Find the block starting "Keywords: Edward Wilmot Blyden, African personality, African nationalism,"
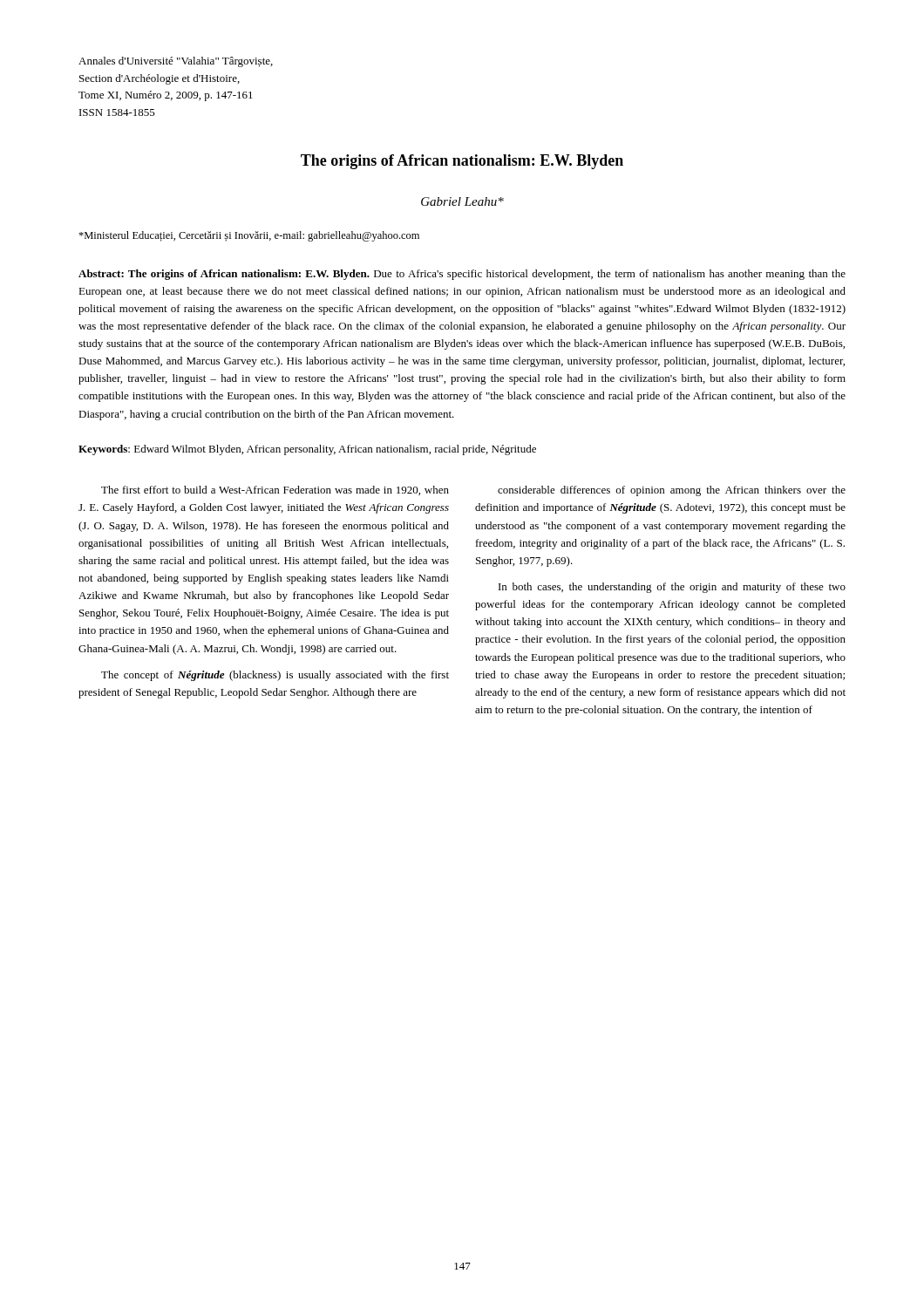Screen dimensions: 1308x924 point(308,448)
